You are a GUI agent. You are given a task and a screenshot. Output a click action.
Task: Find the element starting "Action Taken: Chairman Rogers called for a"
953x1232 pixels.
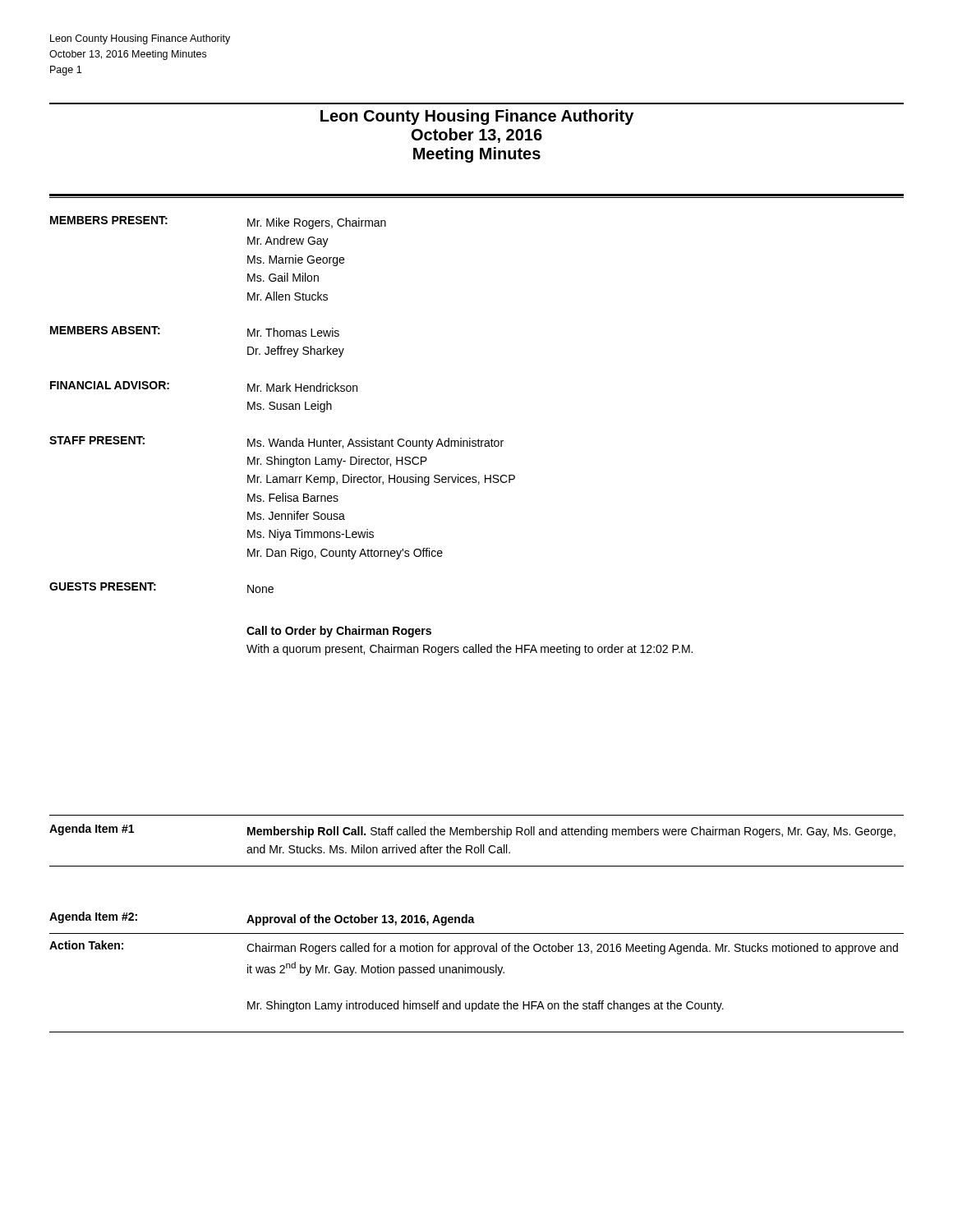coord(476,977)
